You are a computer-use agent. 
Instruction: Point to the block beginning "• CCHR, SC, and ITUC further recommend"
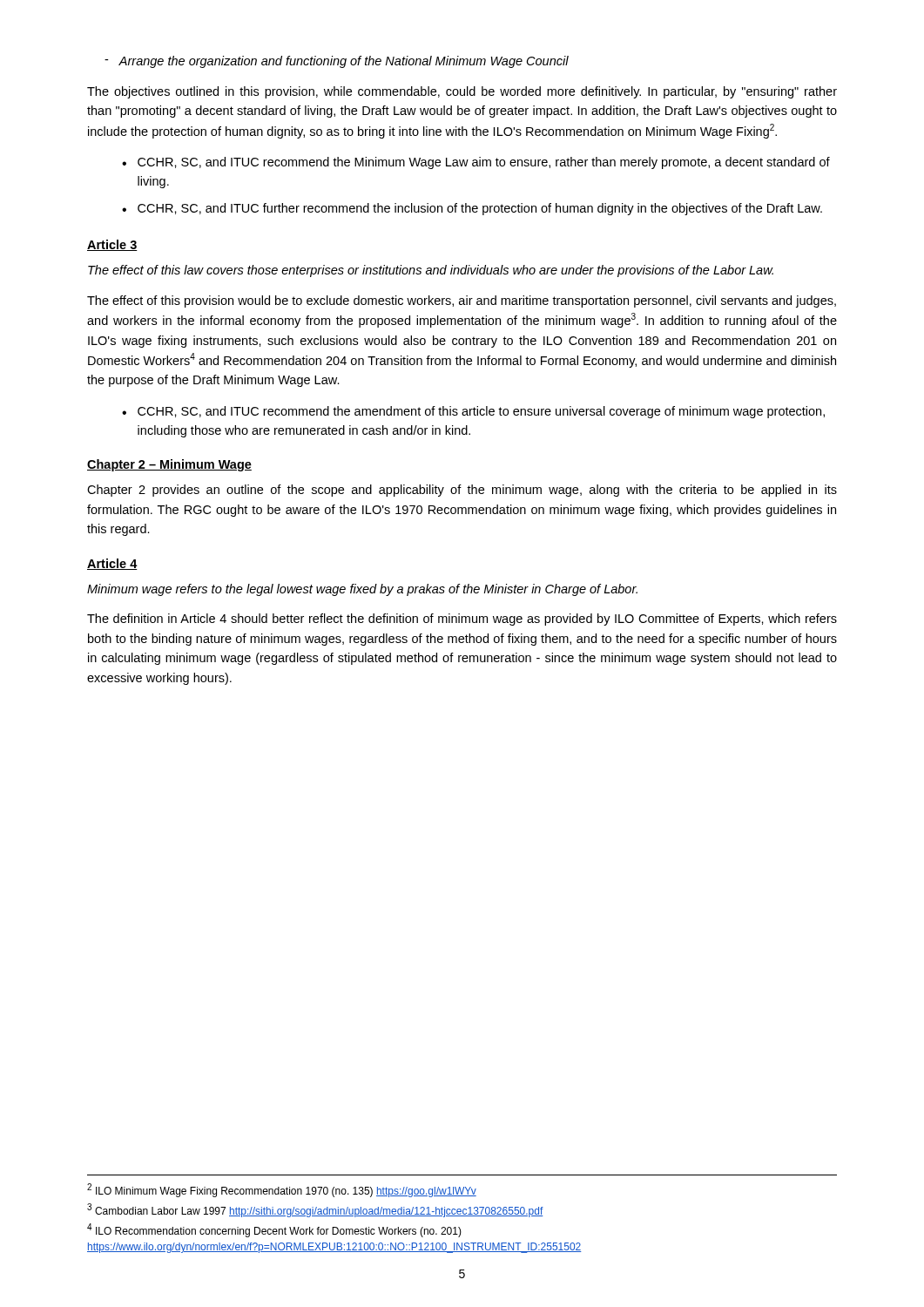(x=479, y=210)
